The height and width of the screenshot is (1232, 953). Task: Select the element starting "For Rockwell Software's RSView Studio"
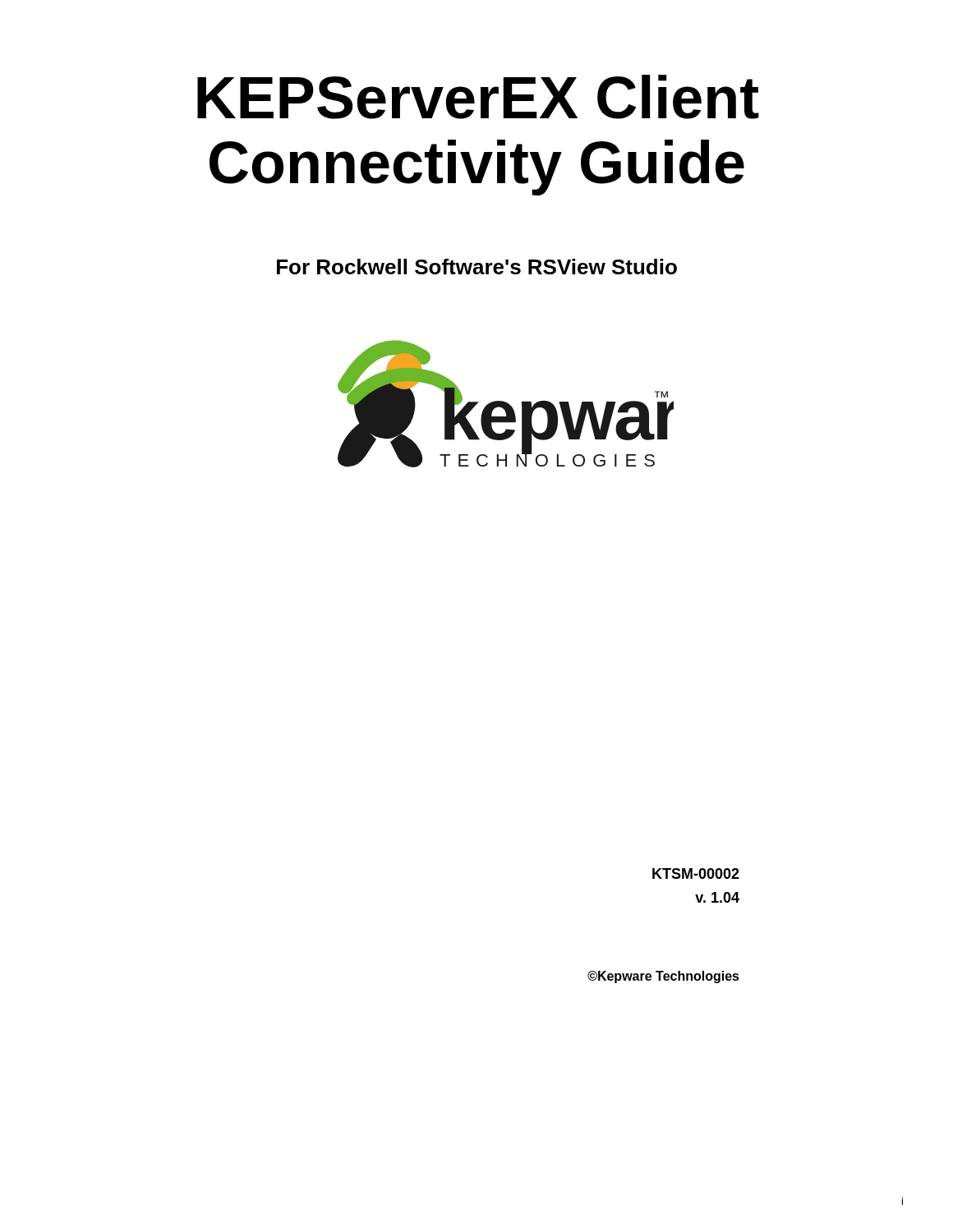[476, 267]
